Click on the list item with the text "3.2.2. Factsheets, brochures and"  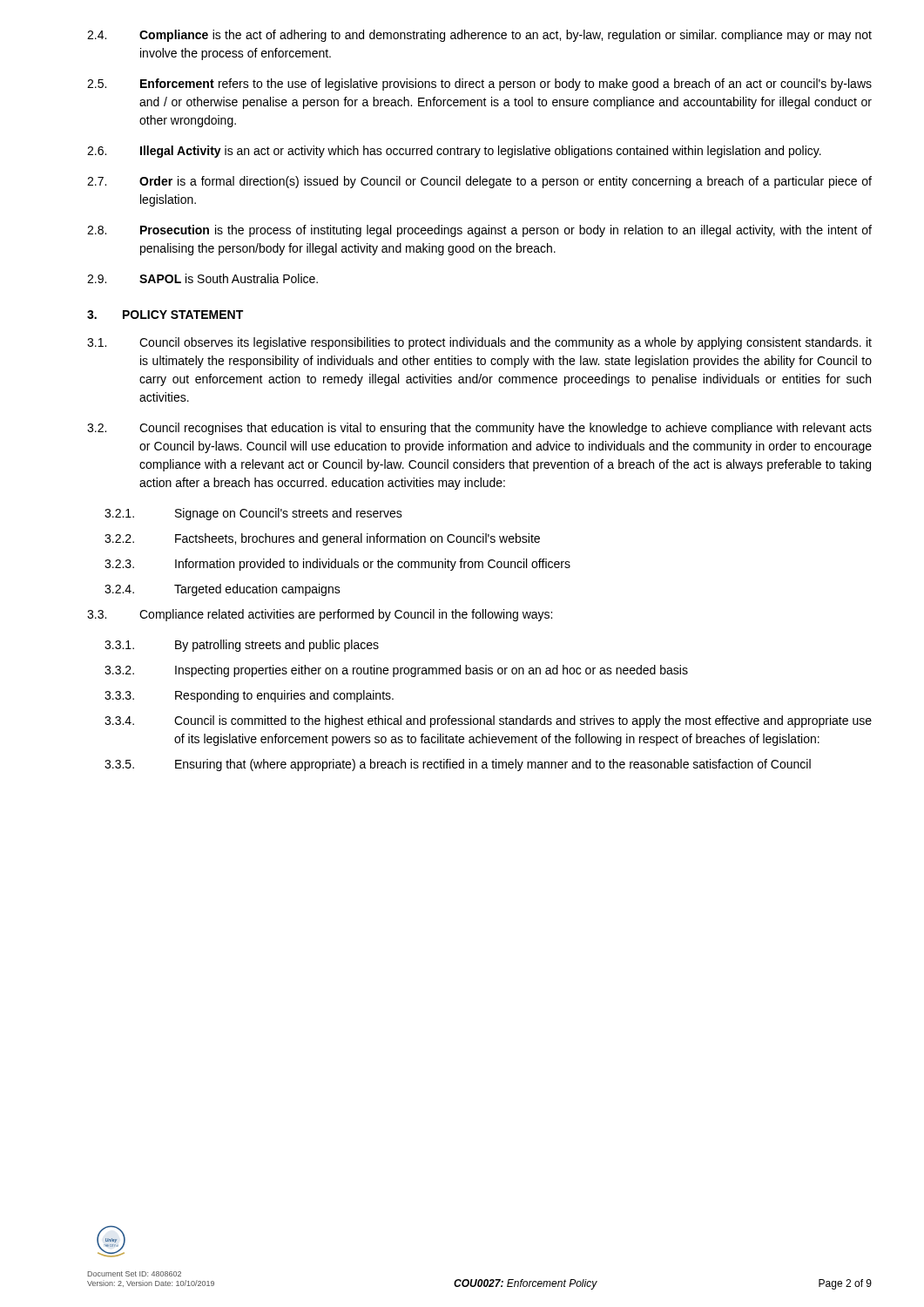click(x=479, y=539)
